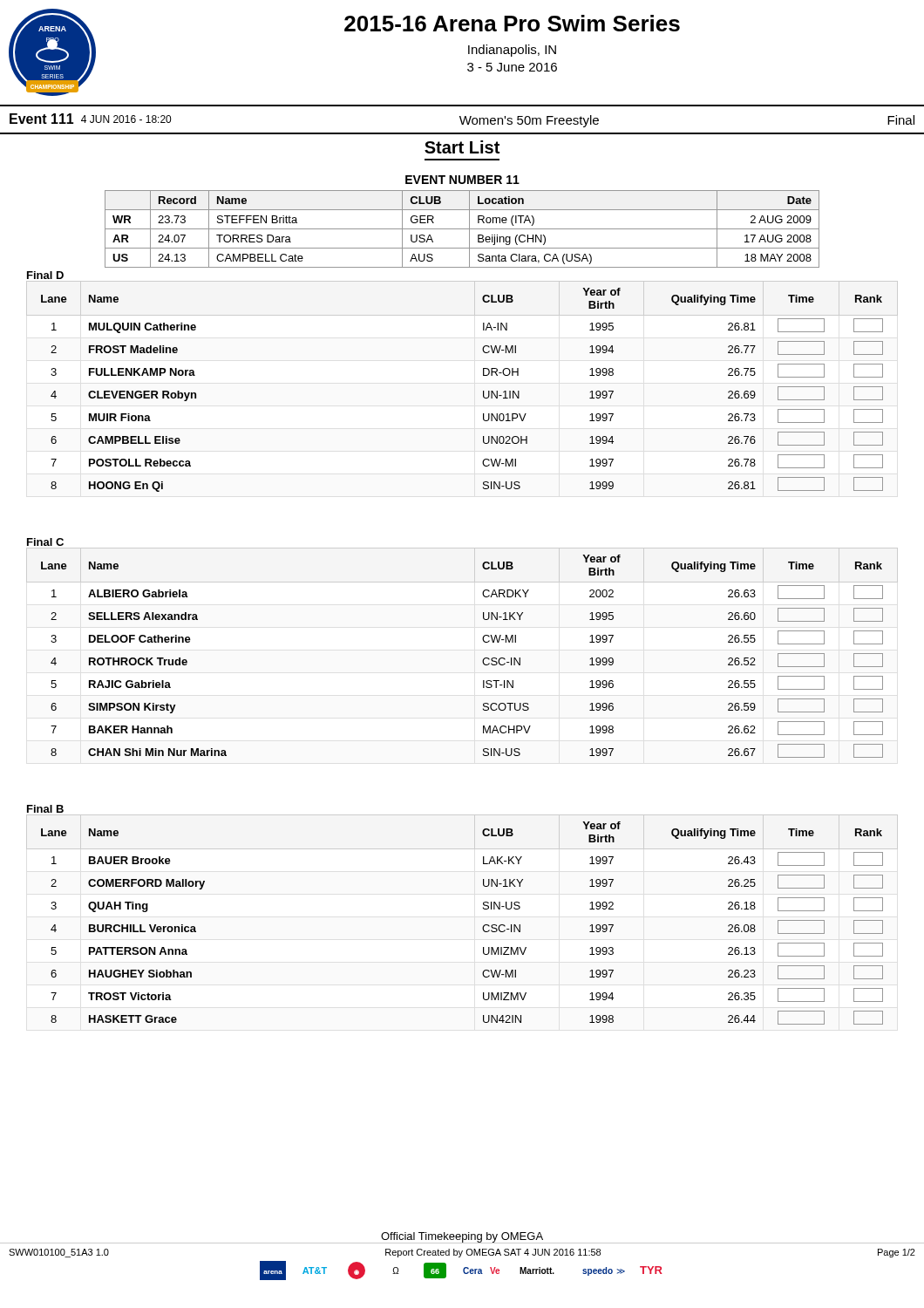Find the section header that says "Final B"

[x=45, y=809]
